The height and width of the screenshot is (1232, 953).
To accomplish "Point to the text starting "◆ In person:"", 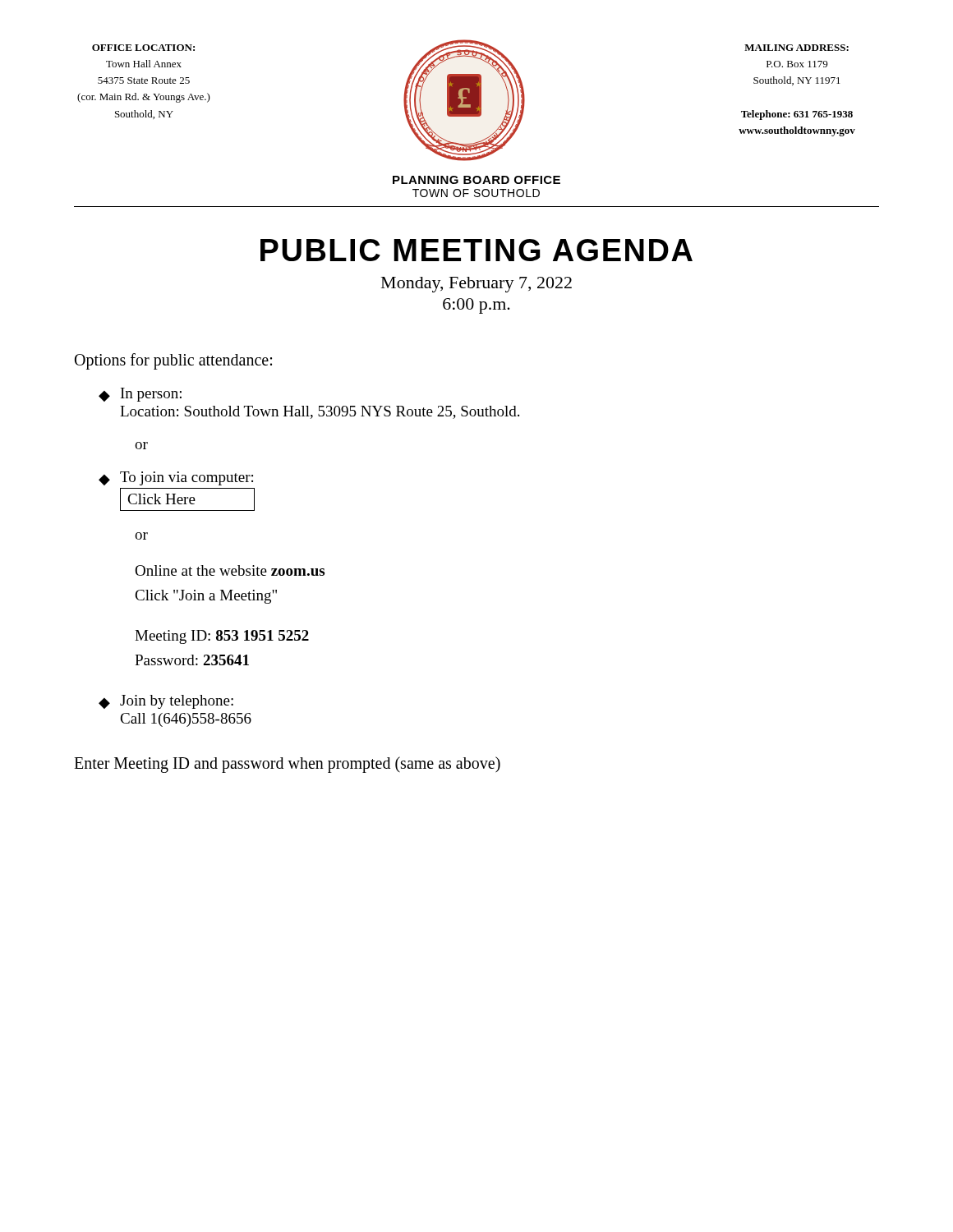I will click(x=310, y=402).
